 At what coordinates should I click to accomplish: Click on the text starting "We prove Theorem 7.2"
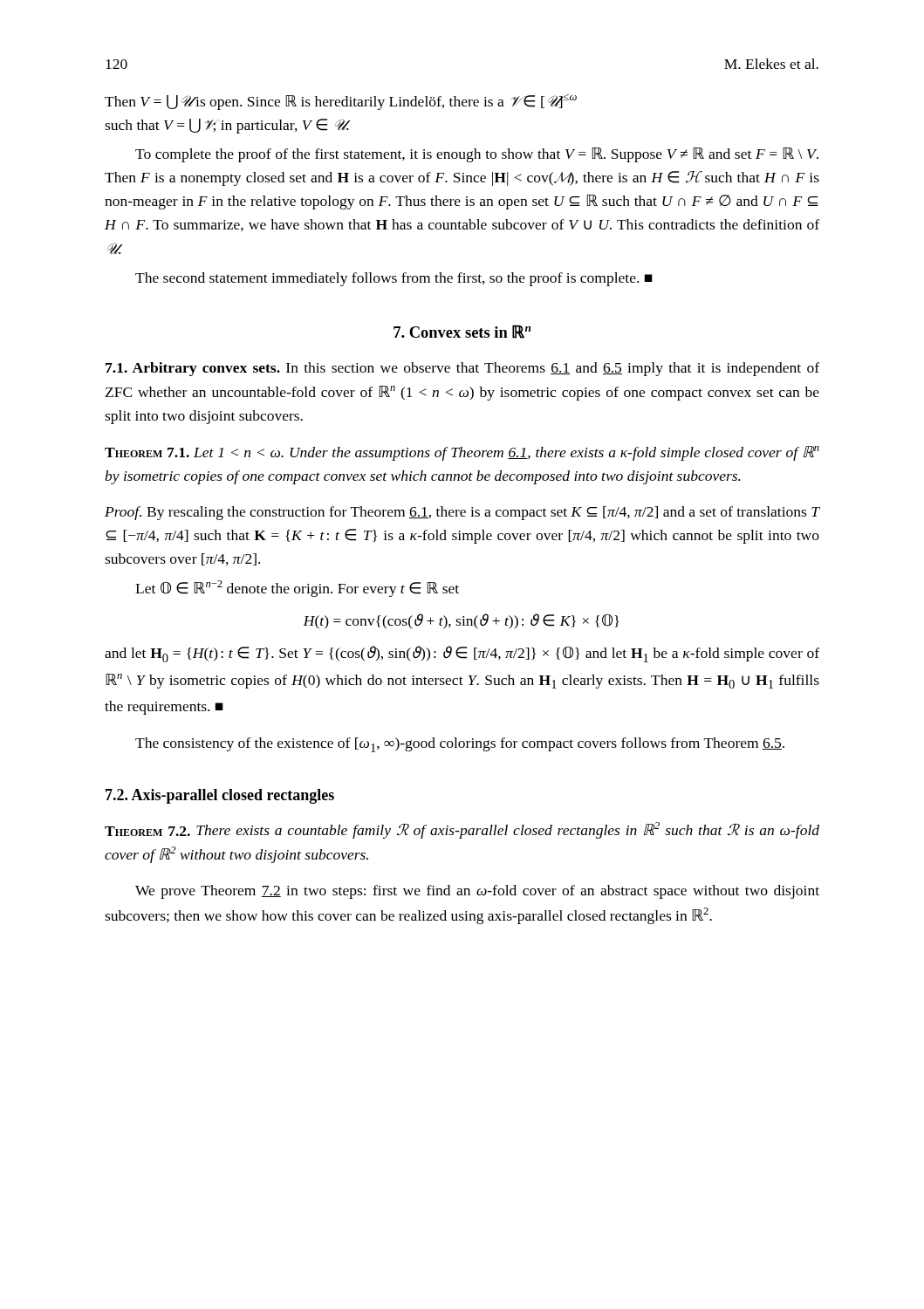[462, 903]
